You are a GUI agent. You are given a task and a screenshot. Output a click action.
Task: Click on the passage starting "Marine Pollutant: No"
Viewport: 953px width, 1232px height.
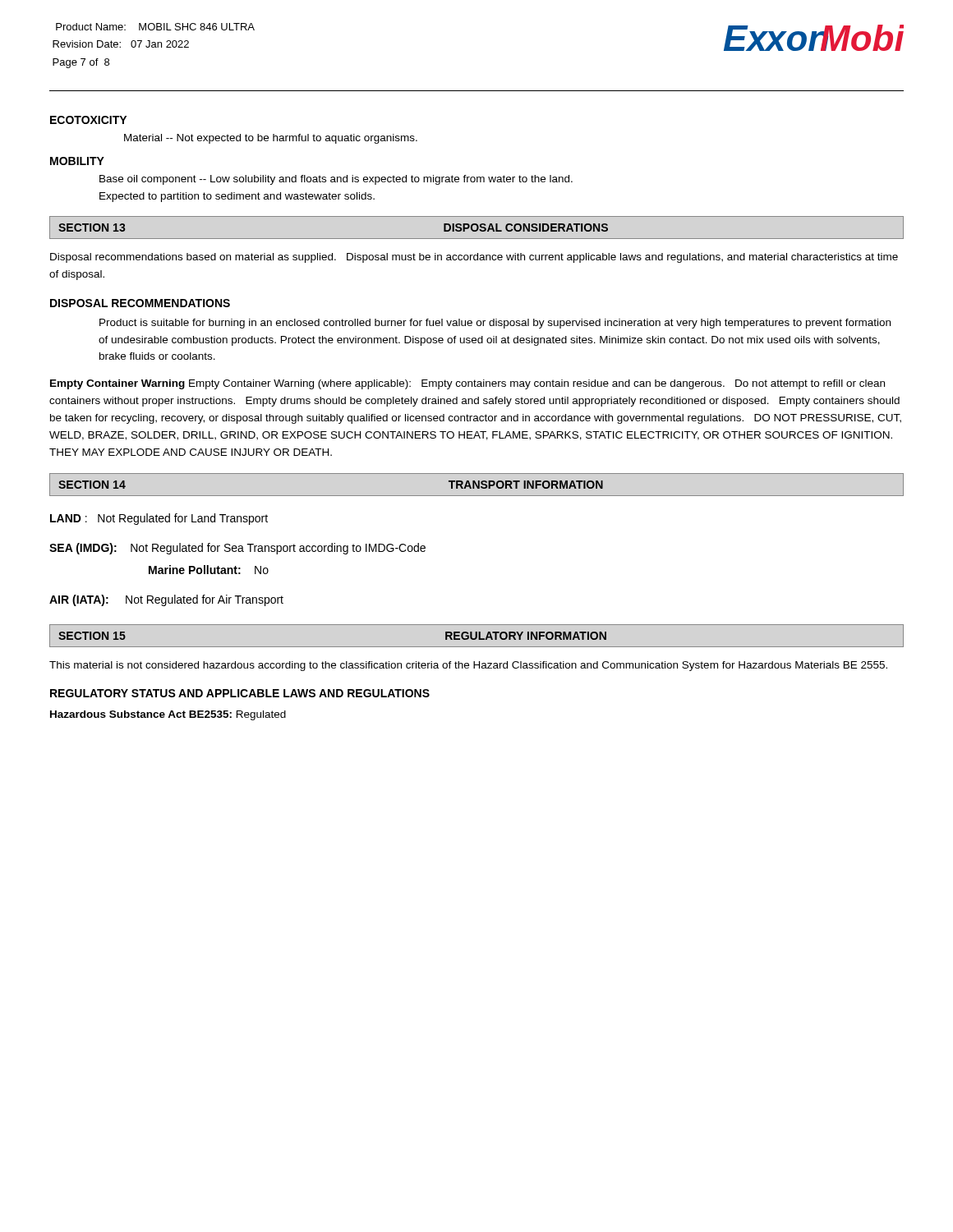208,570
